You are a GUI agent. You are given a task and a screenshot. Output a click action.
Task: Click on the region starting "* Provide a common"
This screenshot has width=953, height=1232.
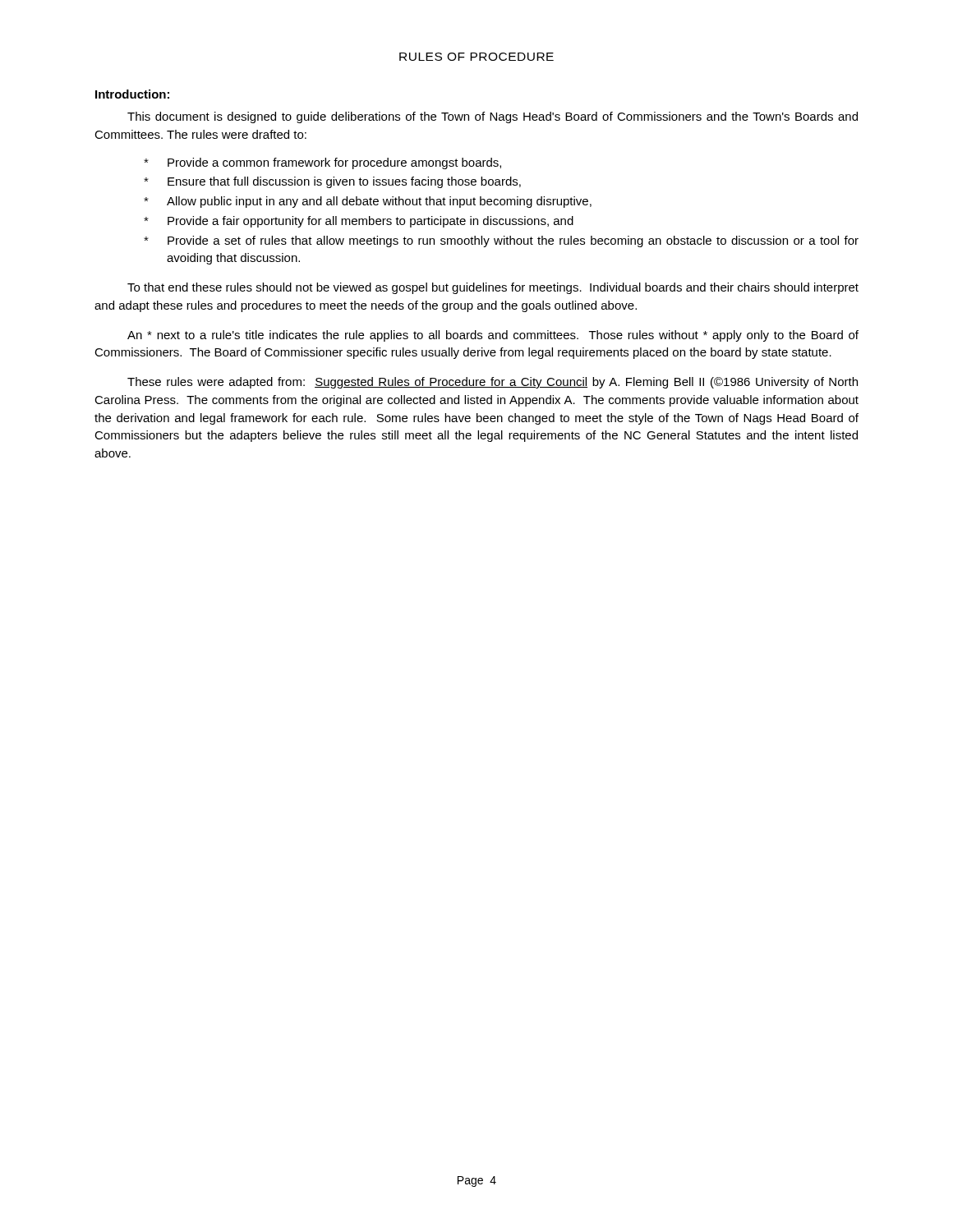pos(501,162)
